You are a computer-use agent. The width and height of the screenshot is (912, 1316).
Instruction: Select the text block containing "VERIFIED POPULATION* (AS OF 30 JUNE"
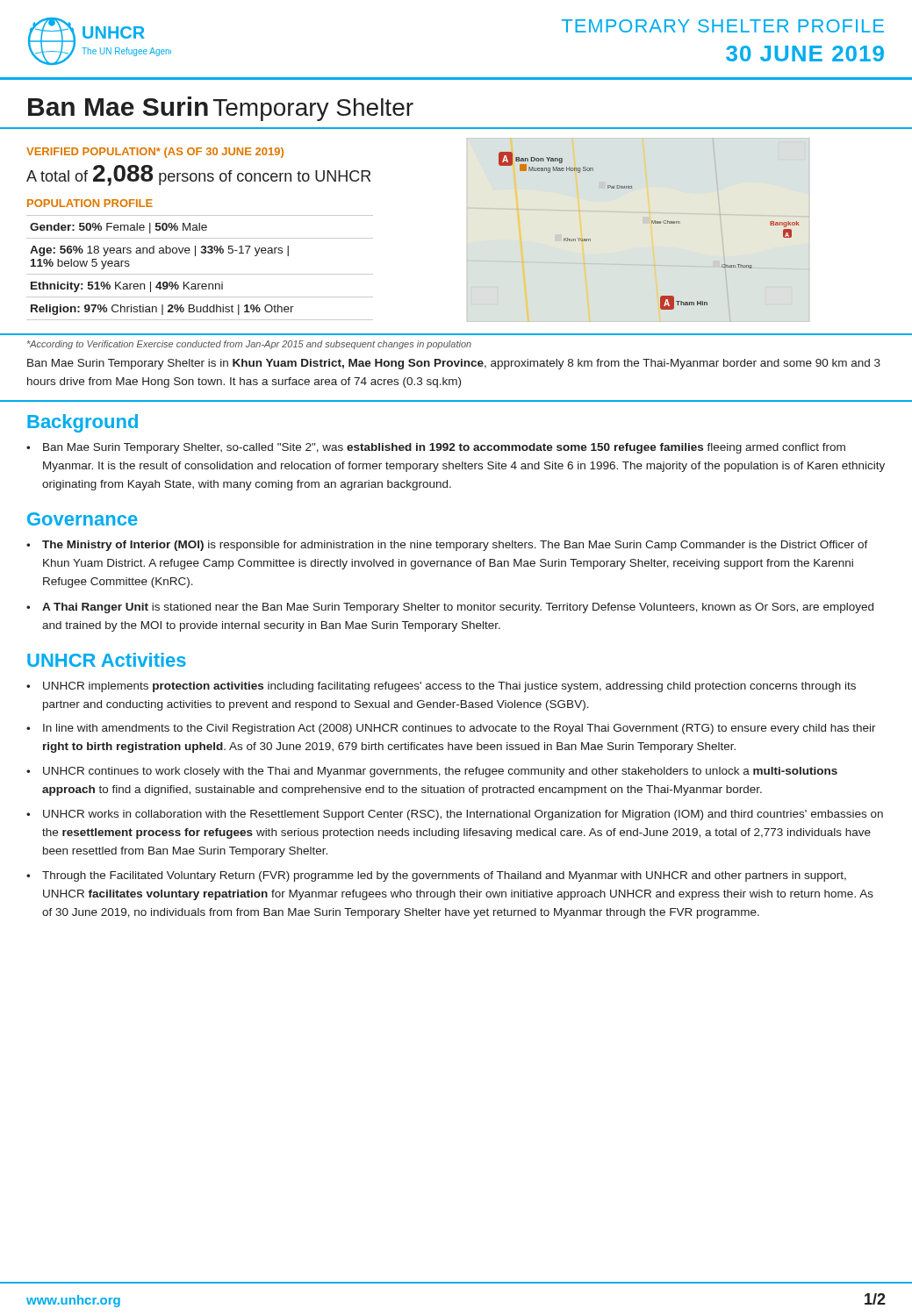[200, 167]
